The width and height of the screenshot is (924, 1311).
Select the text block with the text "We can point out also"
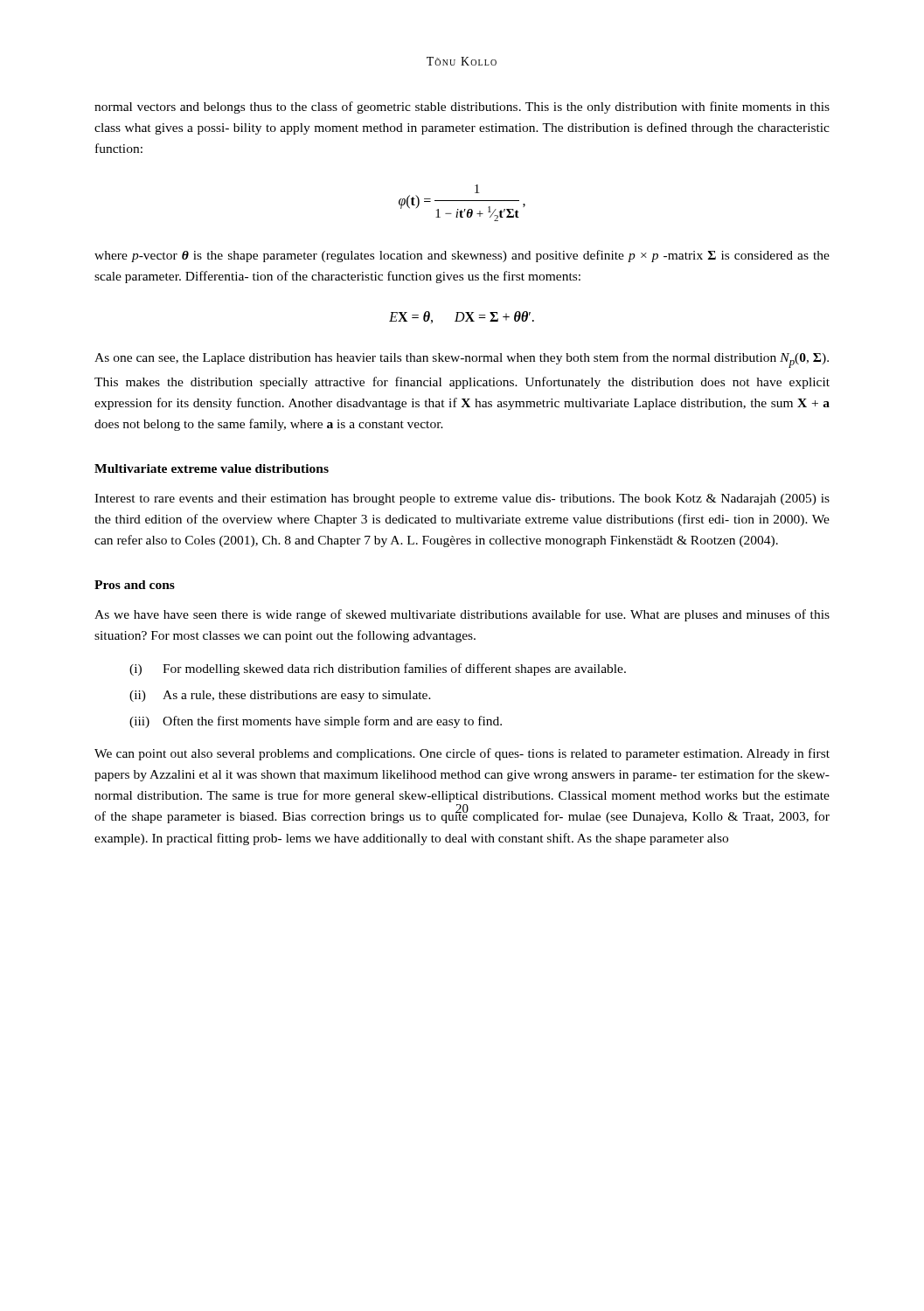click(x=462, y=795)
